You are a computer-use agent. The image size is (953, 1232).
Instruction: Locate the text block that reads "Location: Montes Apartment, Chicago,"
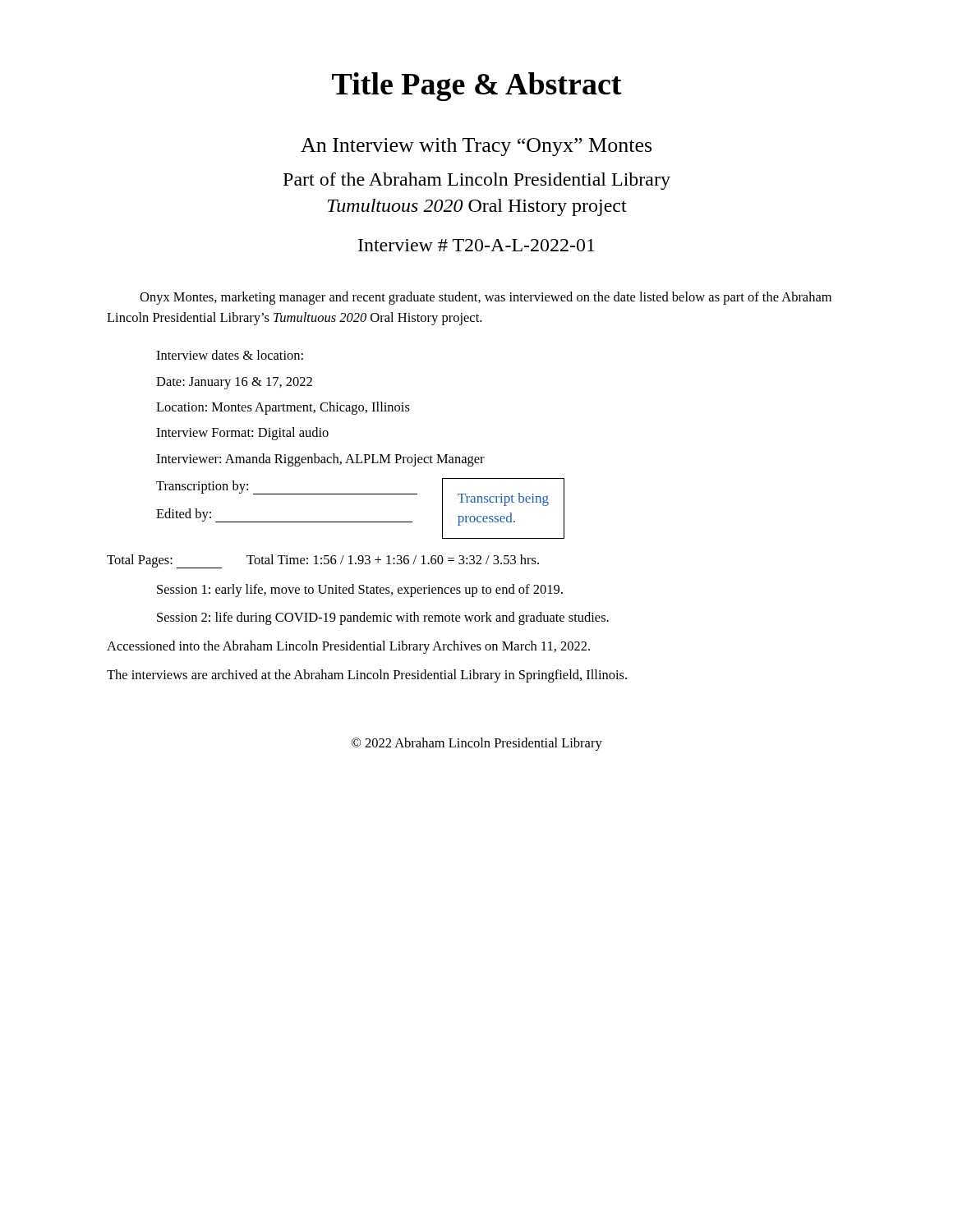coord(283,407)
